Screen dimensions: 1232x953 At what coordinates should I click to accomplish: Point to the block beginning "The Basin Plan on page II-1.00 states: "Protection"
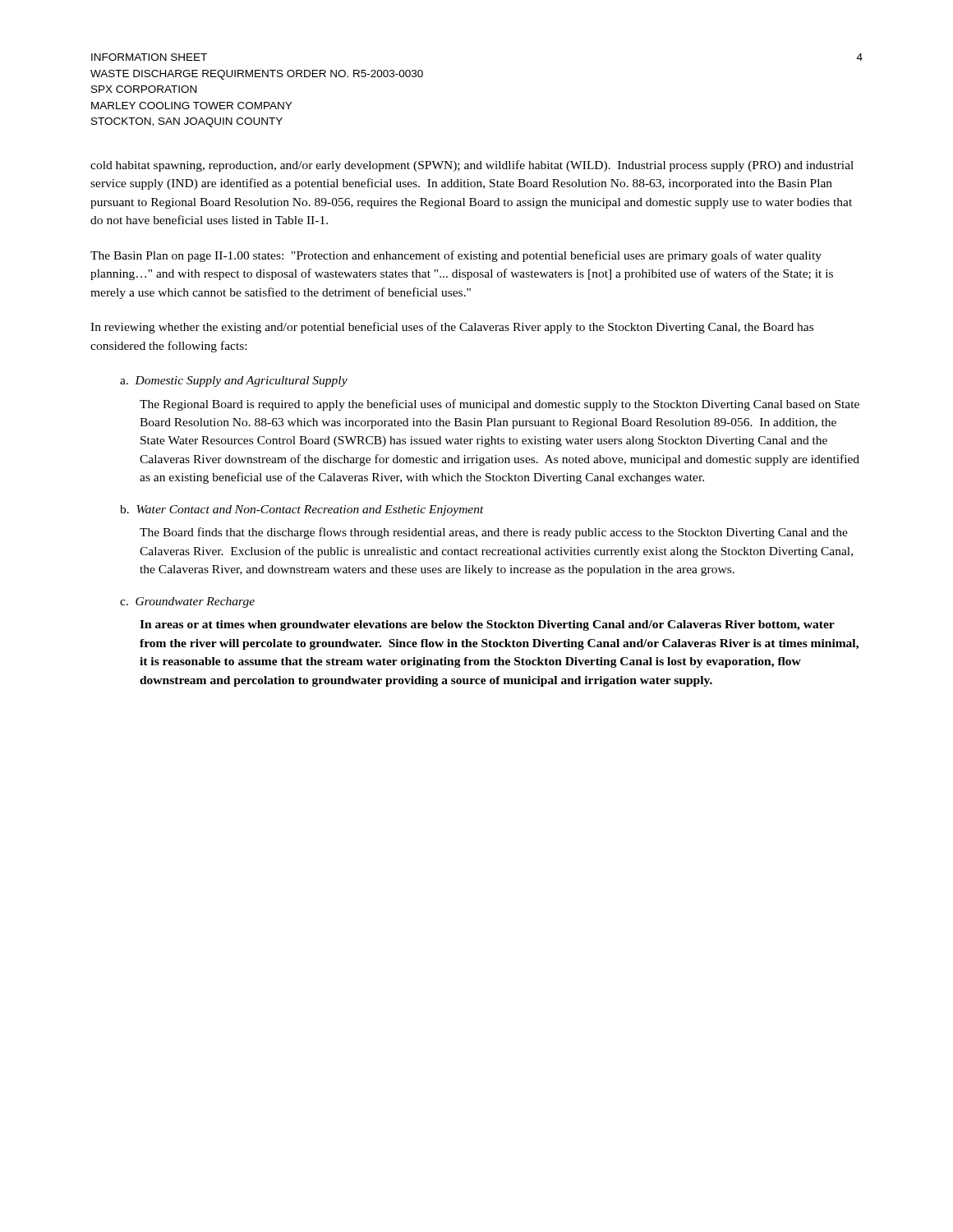pyautogui.click(x=462, y=273)
